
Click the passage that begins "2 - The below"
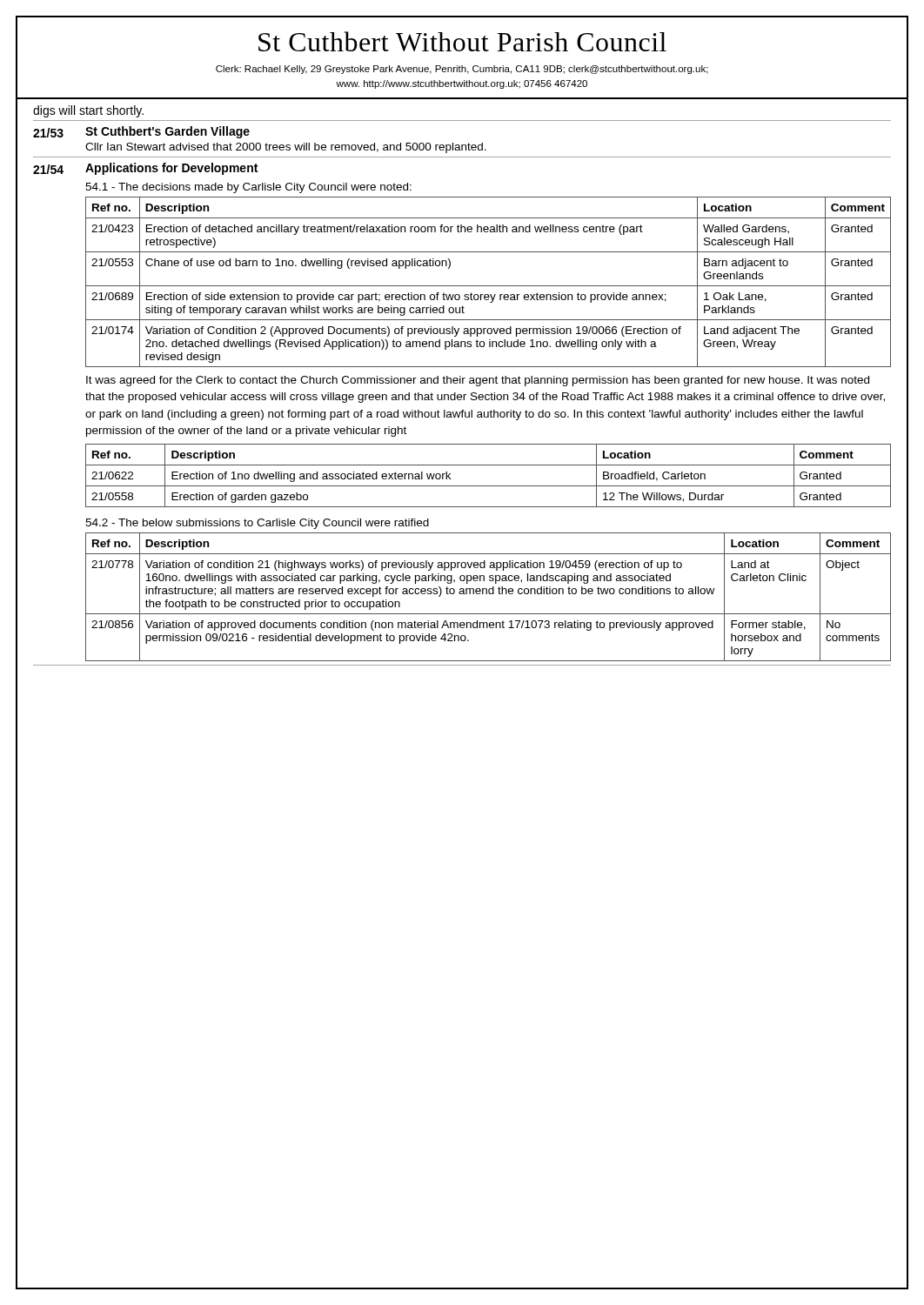click(257, 522)
